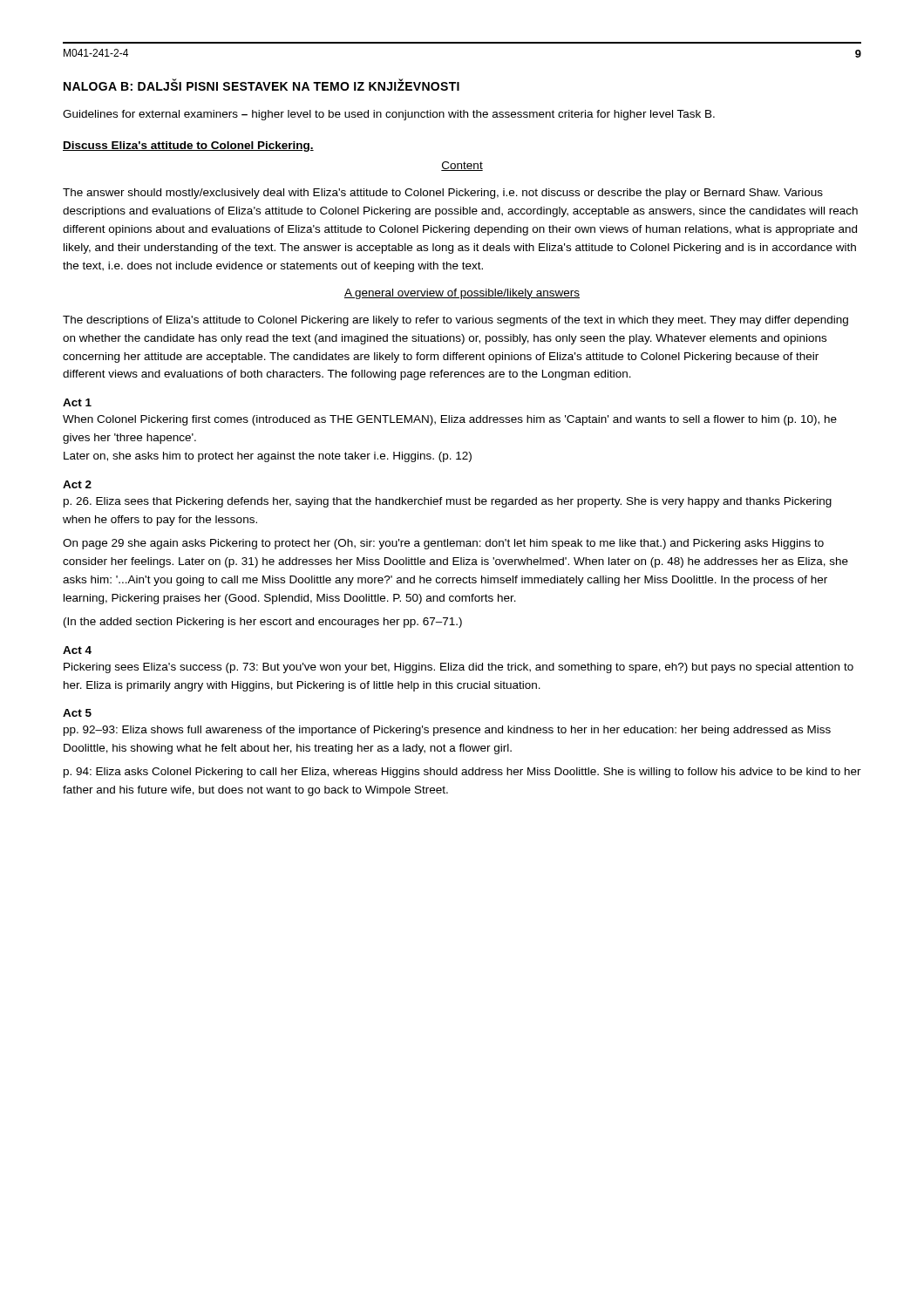
Task: Find the block starting "The answer should mostly/exclusively deal"
Action: 462,230
